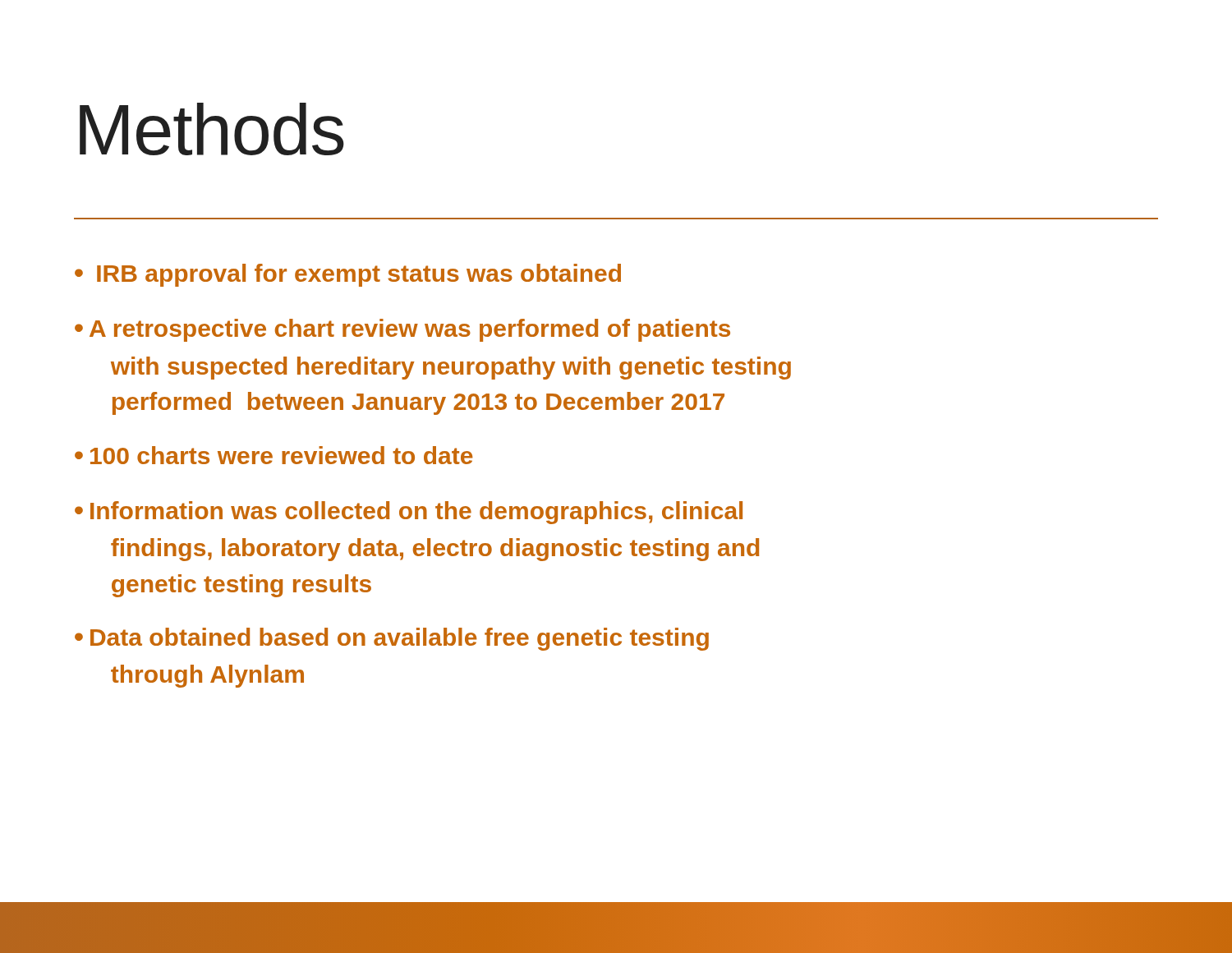This screenshot has height=953, width=1232.
Task: Locate the block of text that opens with "• IRB approval for exempt status"
Action: (348, 272)
